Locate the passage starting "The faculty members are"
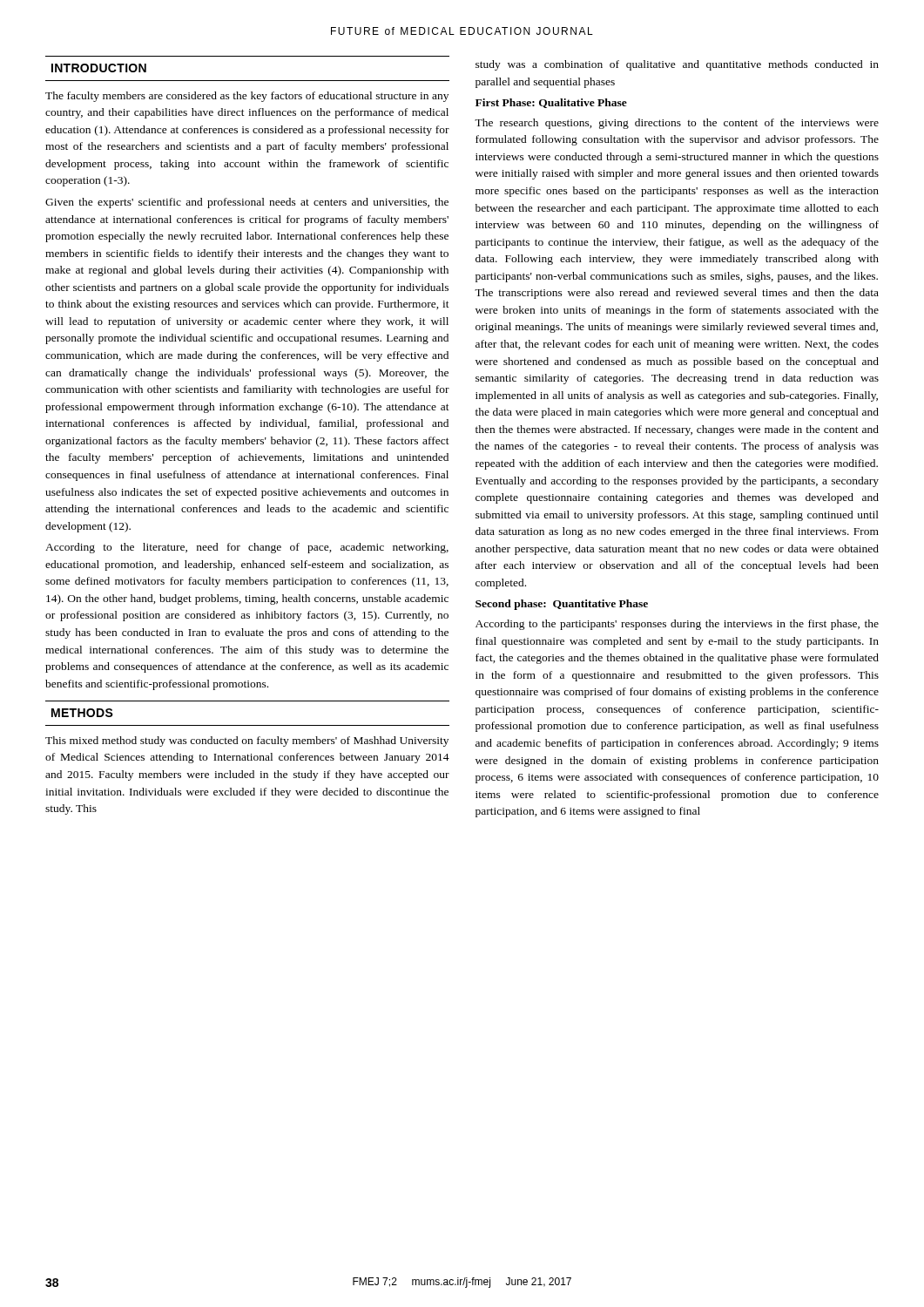Screen dimensions: 1307x924 pyautogui.click(x=247, y=389)
